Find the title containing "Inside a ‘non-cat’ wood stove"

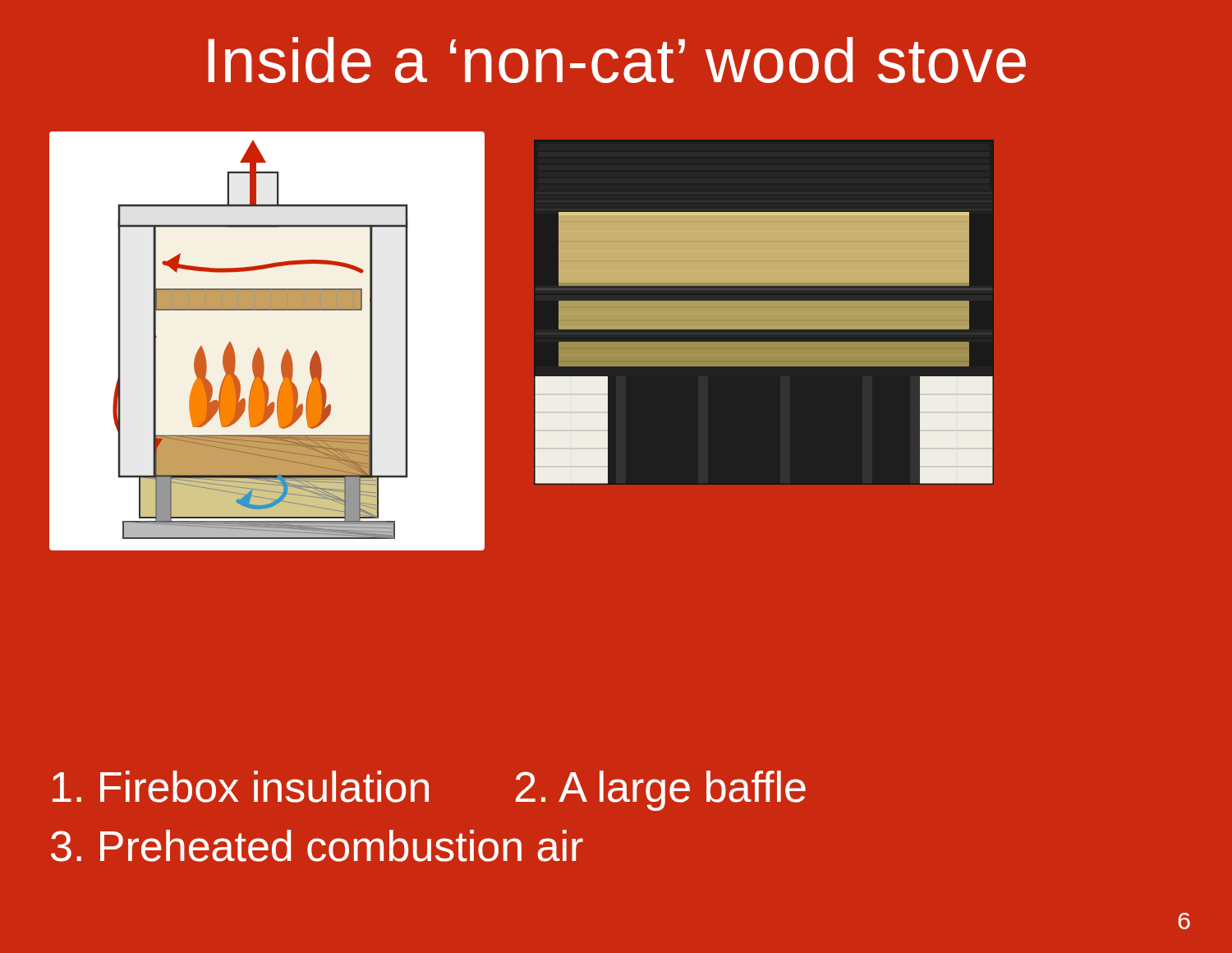(x=616, y=60)
